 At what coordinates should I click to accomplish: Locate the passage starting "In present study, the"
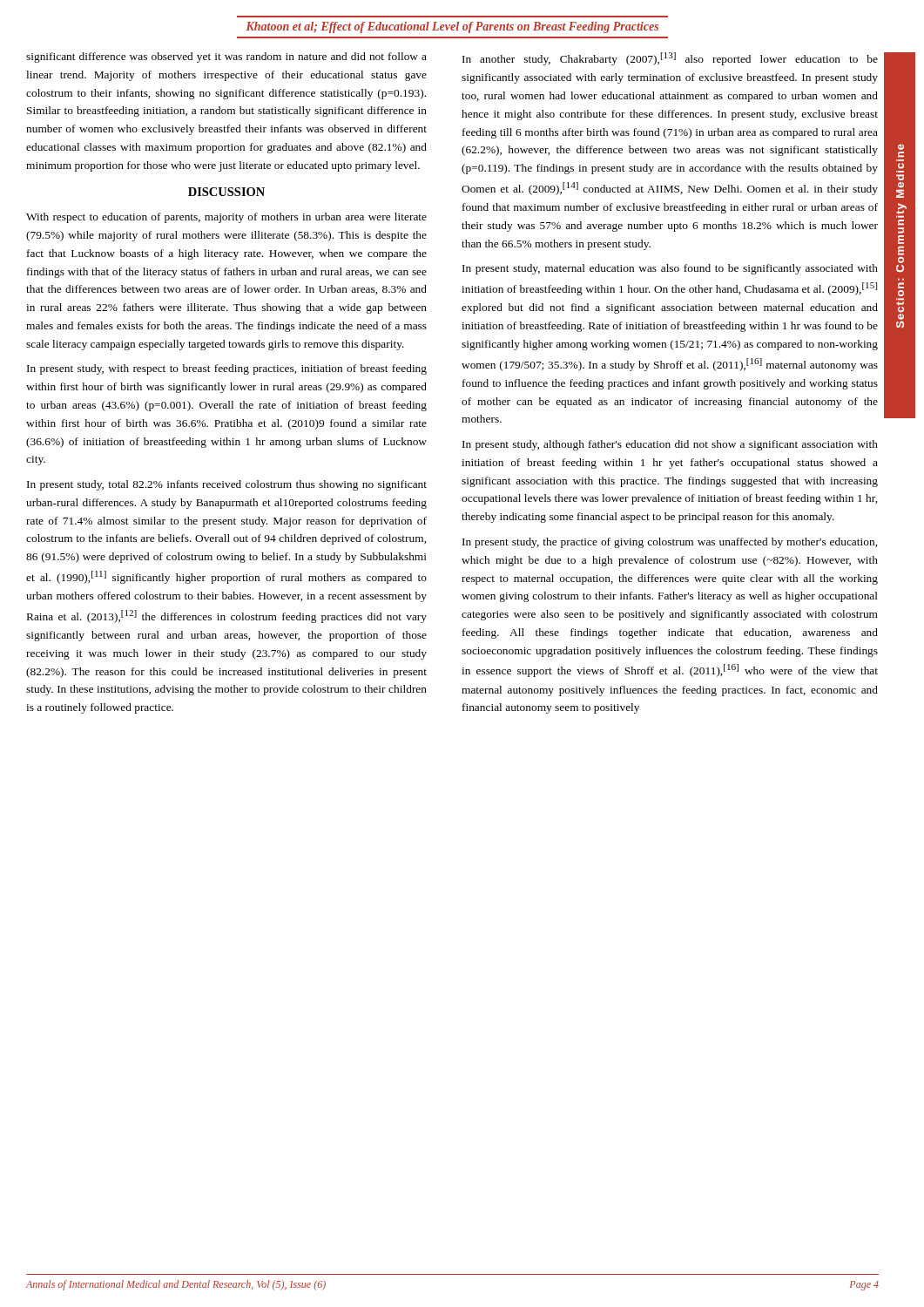pyautogui.click(x=670, y=624)
